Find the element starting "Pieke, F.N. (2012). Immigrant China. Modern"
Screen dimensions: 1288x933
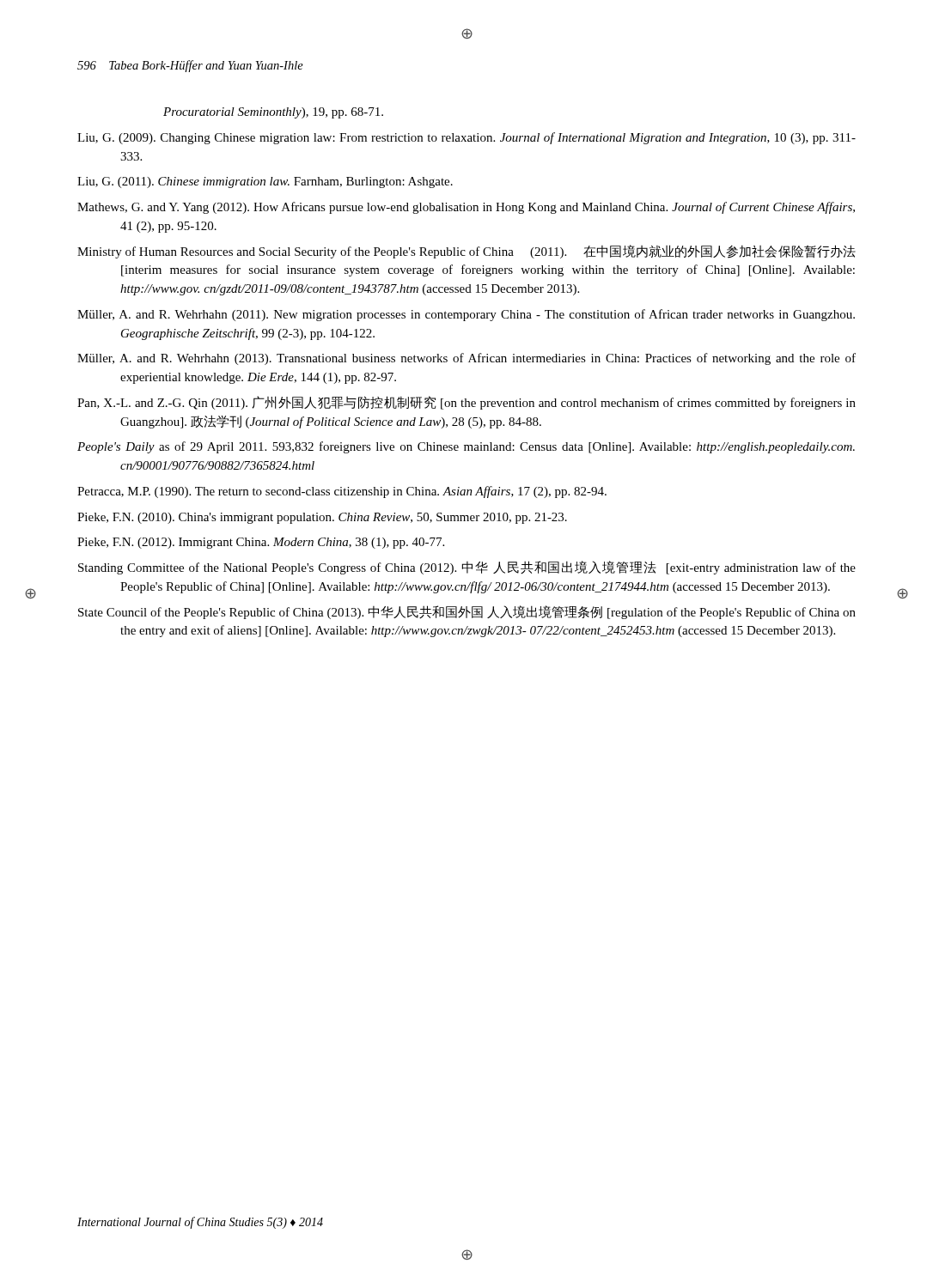(x=261, y=542)
